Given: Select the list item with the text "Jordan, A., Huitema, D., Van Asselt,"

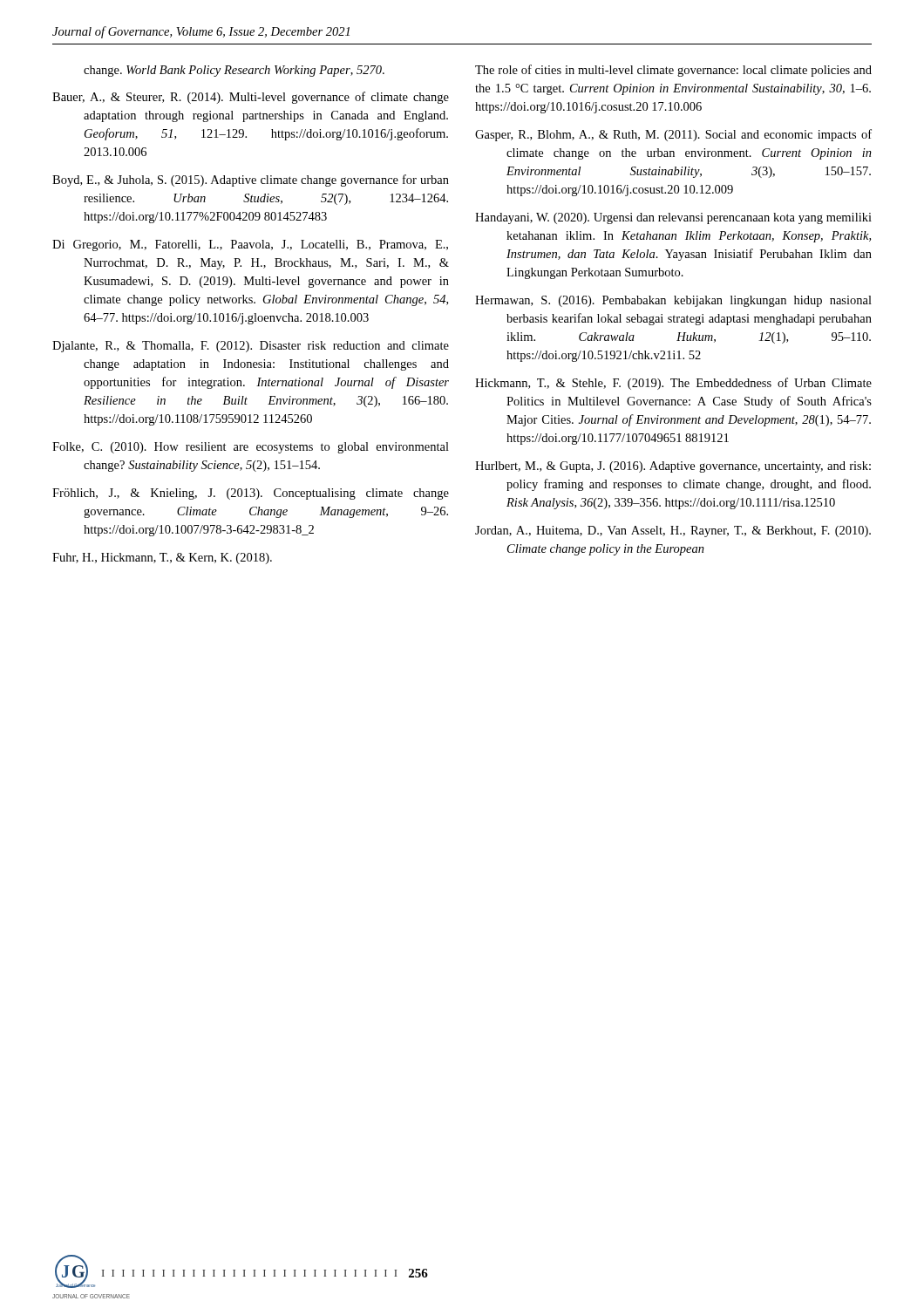Looking at the screenshot, I should click(673, 540).
